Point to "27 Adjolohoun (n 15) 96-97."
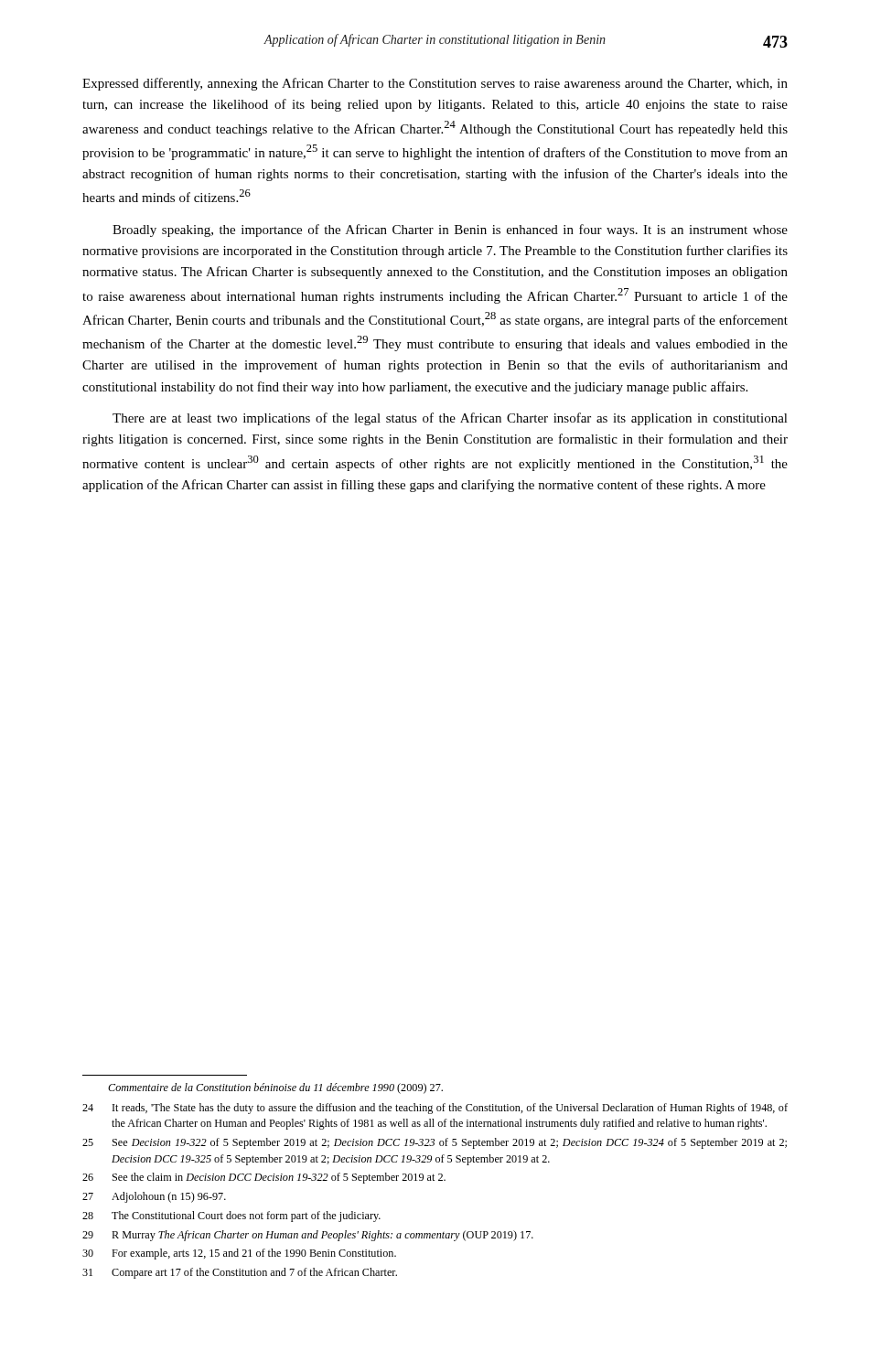The image size is (870, 1372). click(x=154, y=1197)
